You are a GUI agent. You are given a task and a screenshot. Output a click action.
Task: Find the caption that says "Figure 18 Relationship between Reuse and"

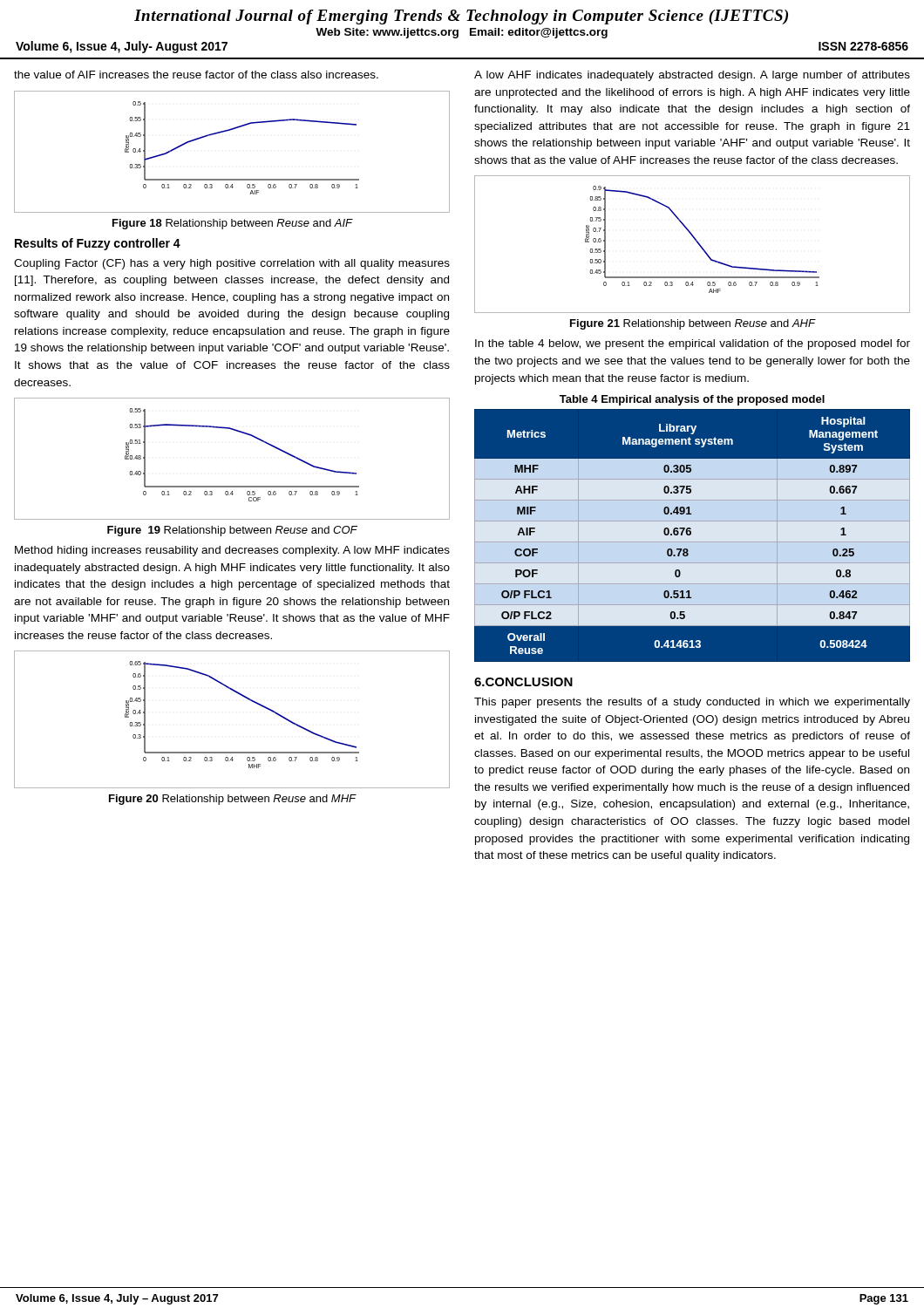pos(232,222)
